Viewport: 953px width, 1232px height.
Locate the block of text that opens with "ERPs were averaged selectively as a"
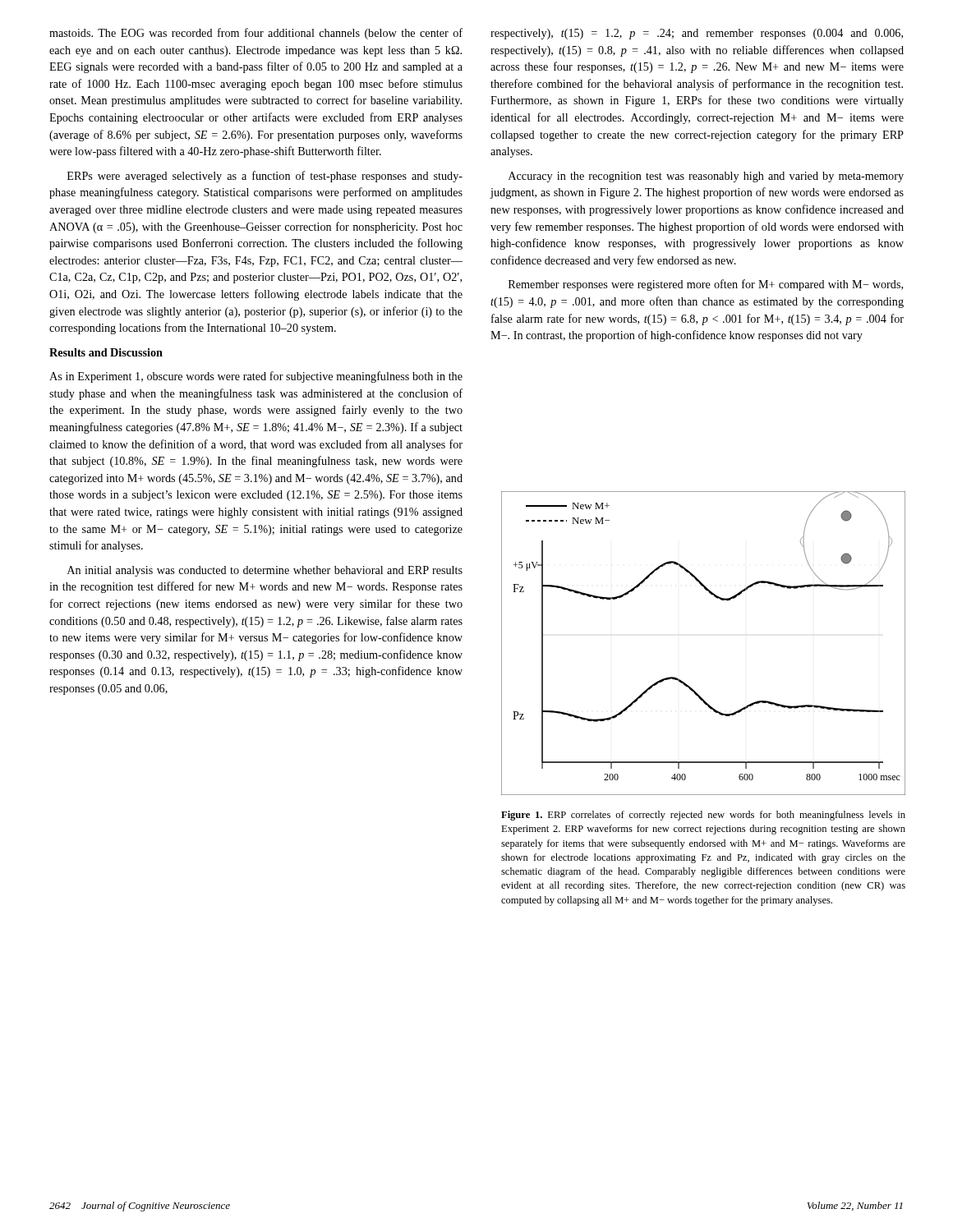256,252
